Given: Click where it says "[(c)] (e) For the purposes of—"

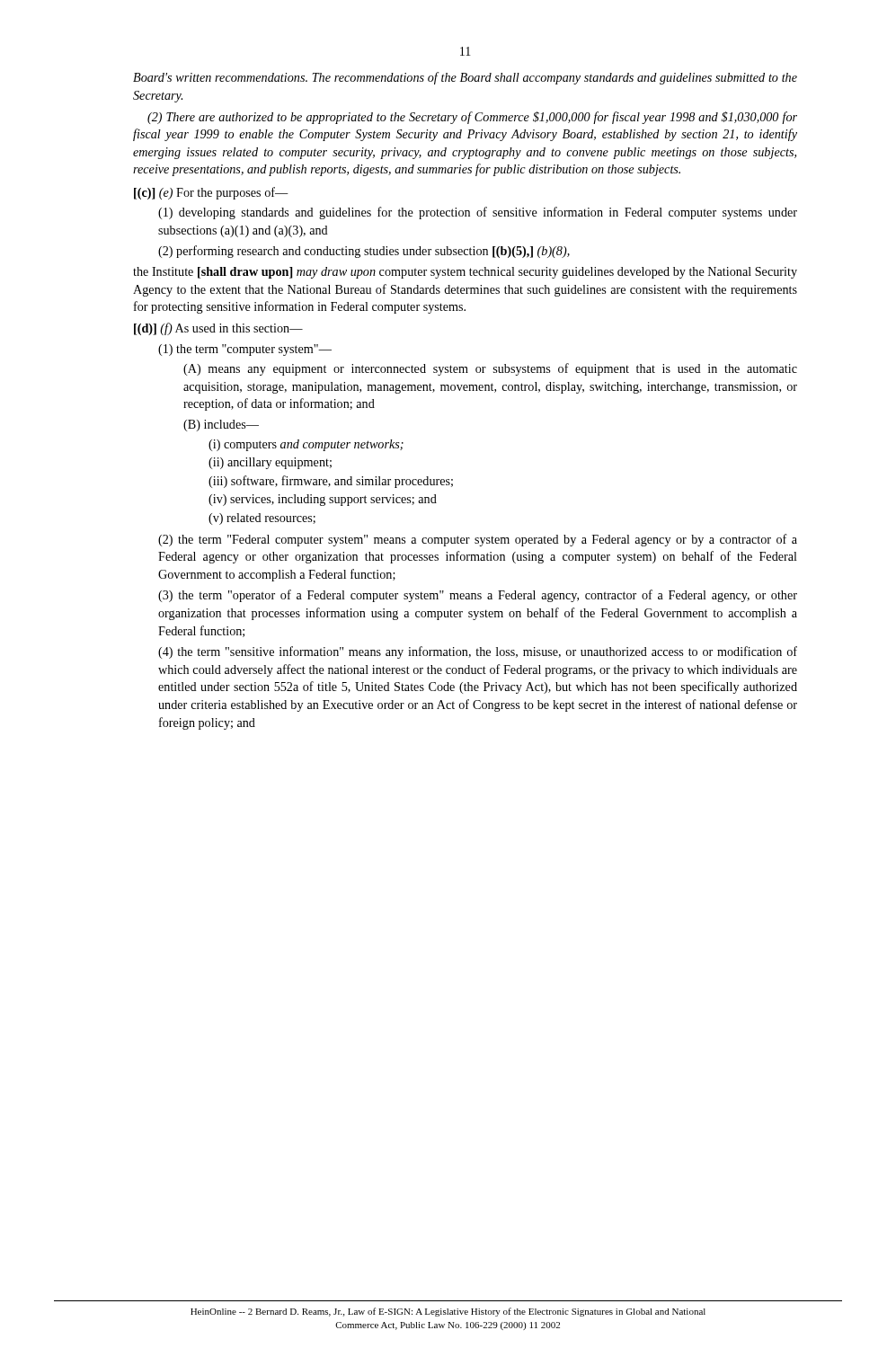Looking at the screenshot, I should [x=210, y=192].
